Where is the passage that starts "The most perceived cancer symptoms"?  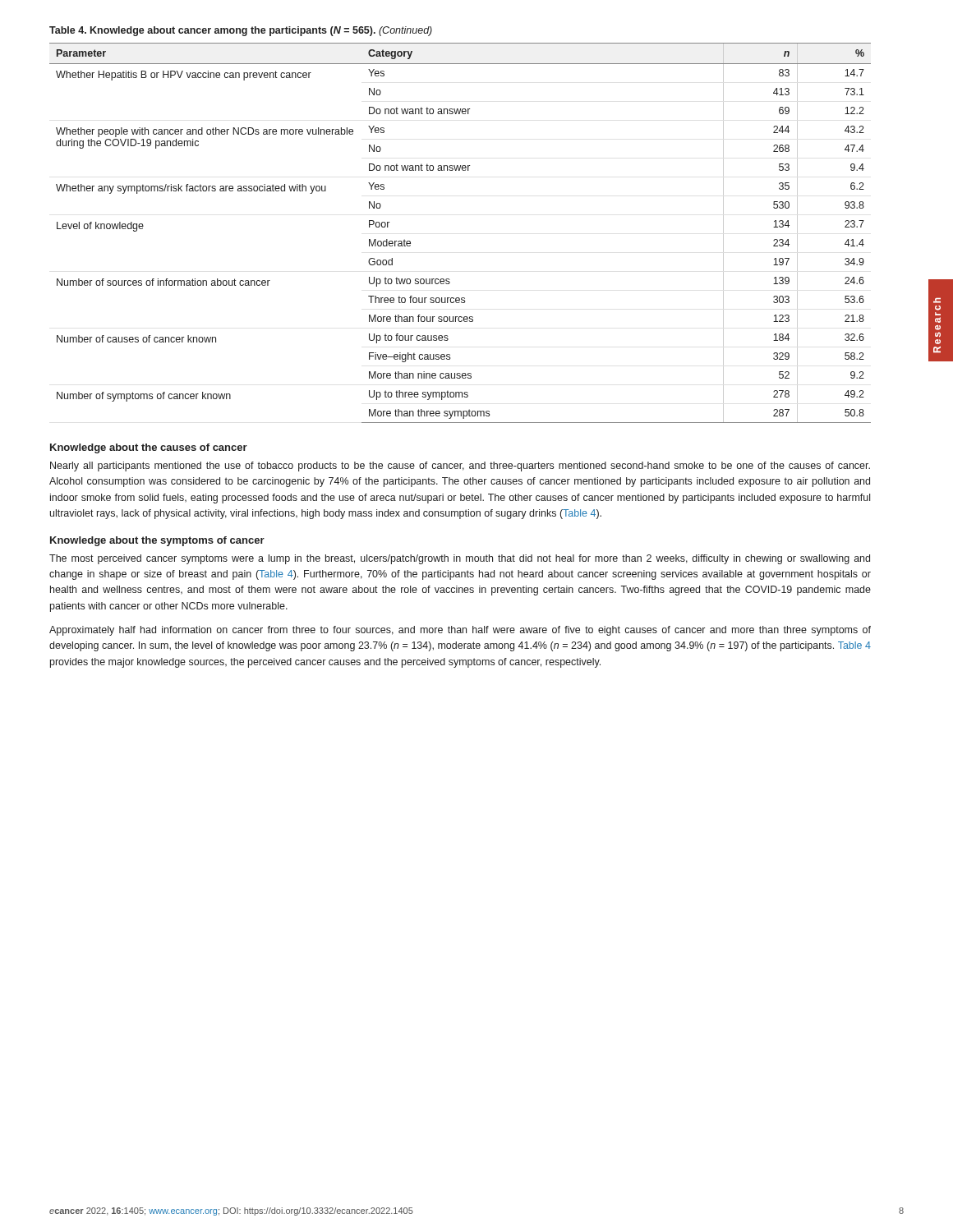point(460,582)
